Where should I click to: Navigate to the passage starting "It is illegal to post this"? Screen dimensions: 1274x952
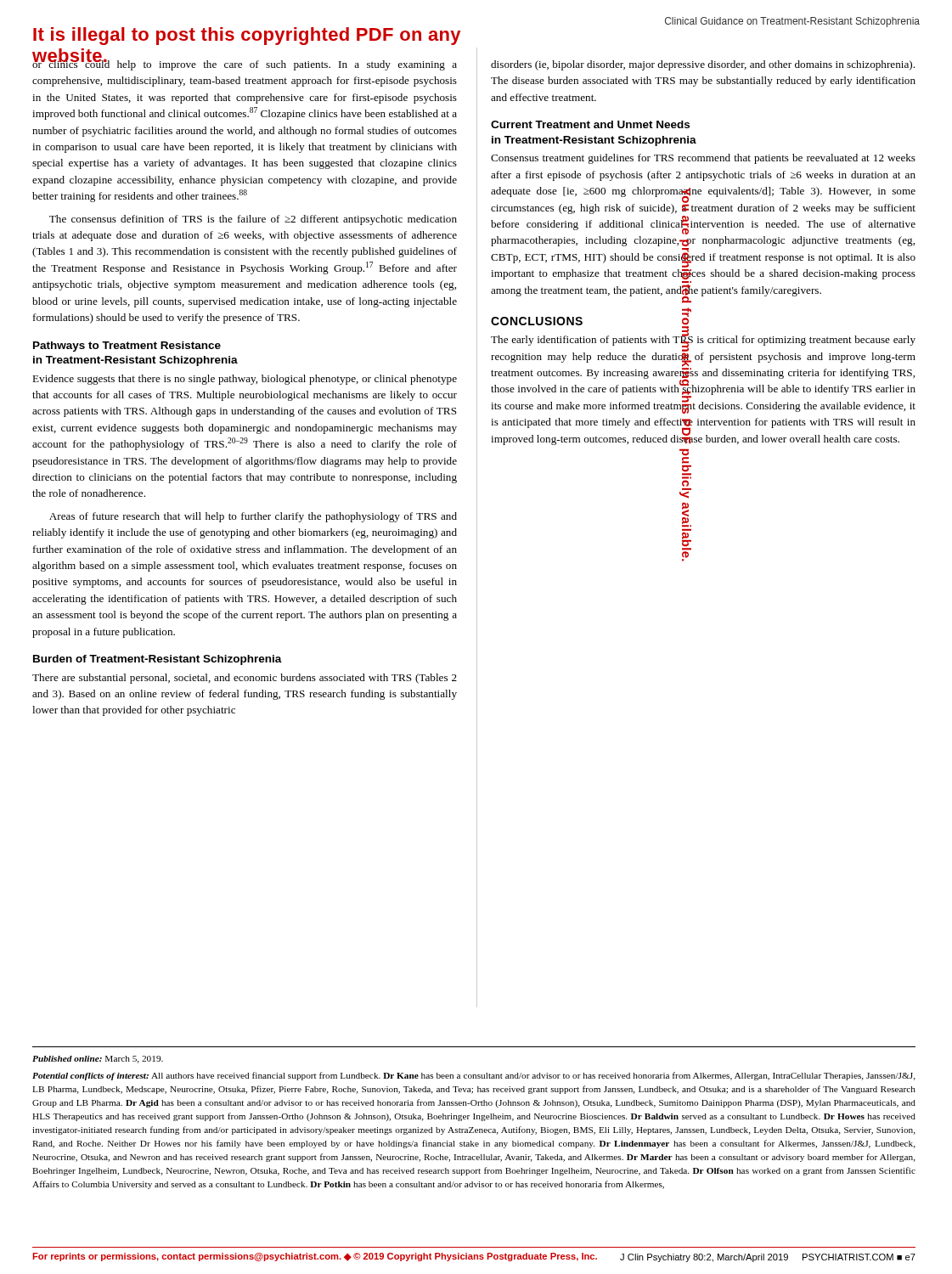click(x=247, y=45)
